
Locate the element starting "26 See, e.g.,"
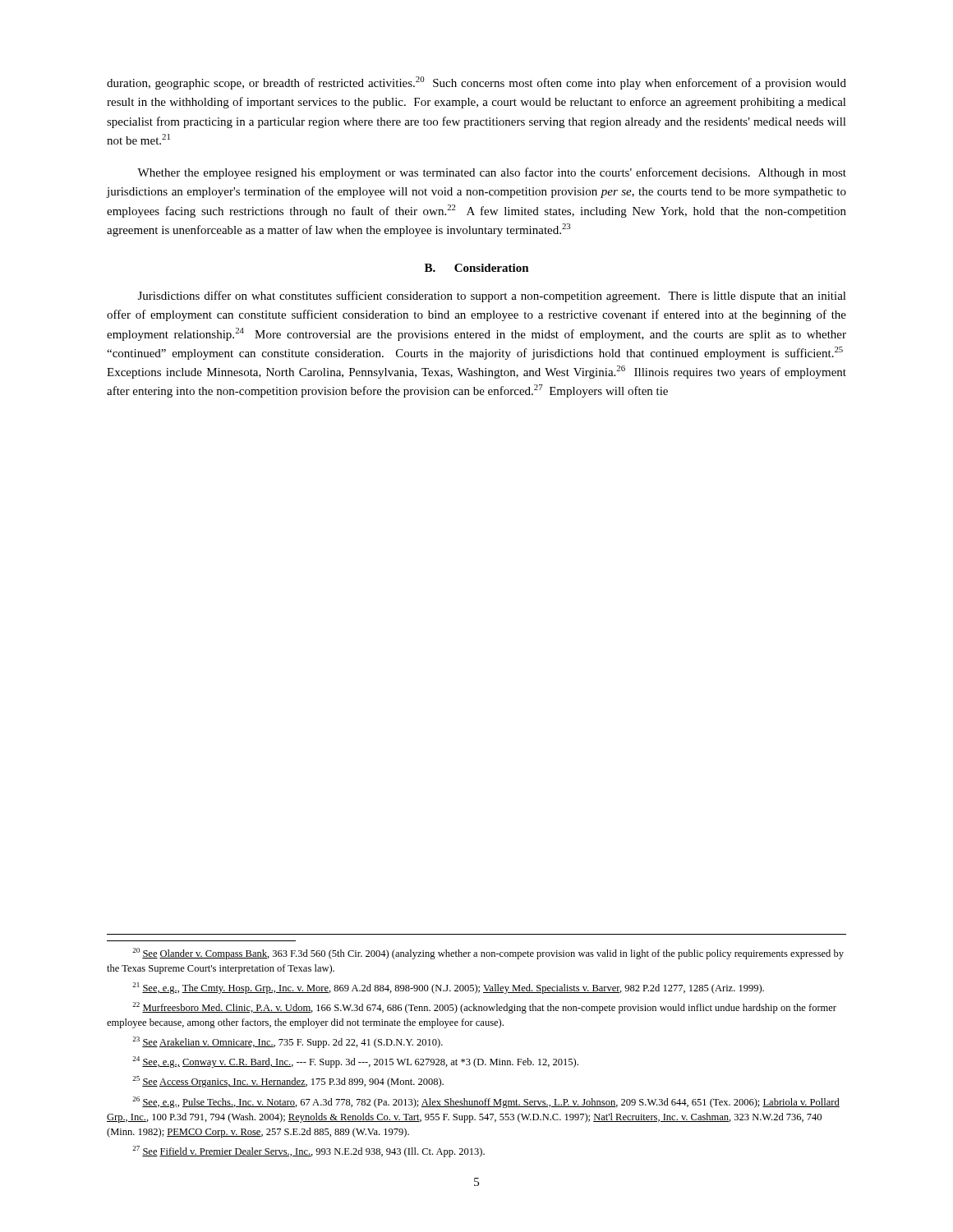[x=473, y=1116]
